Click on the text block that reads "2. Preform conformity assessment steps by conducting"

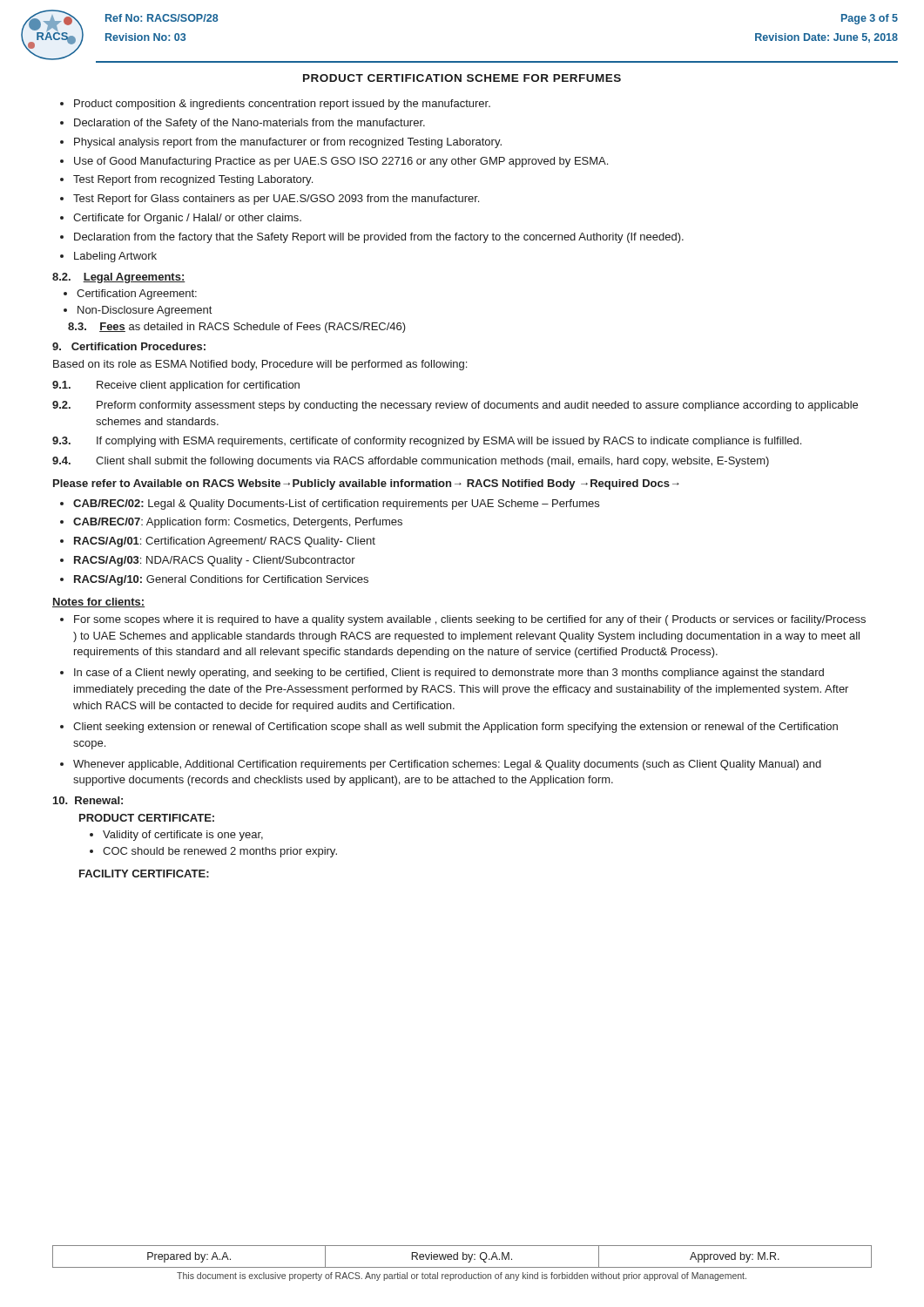click(x=462, y=413)
